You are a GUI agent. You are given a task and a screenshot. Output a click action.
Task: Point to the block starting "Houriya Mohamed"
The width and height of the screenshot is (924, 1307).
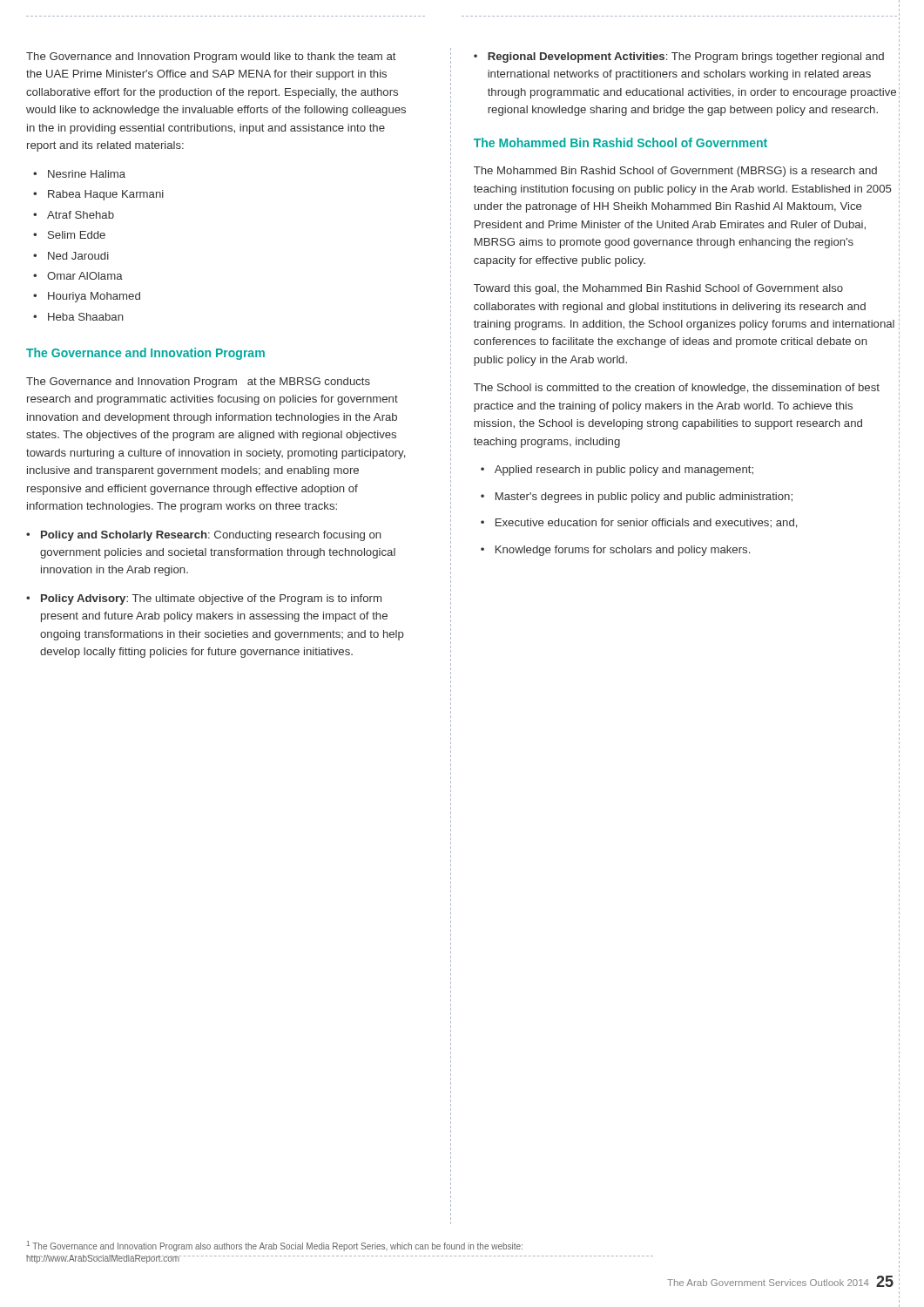[94, 296]
